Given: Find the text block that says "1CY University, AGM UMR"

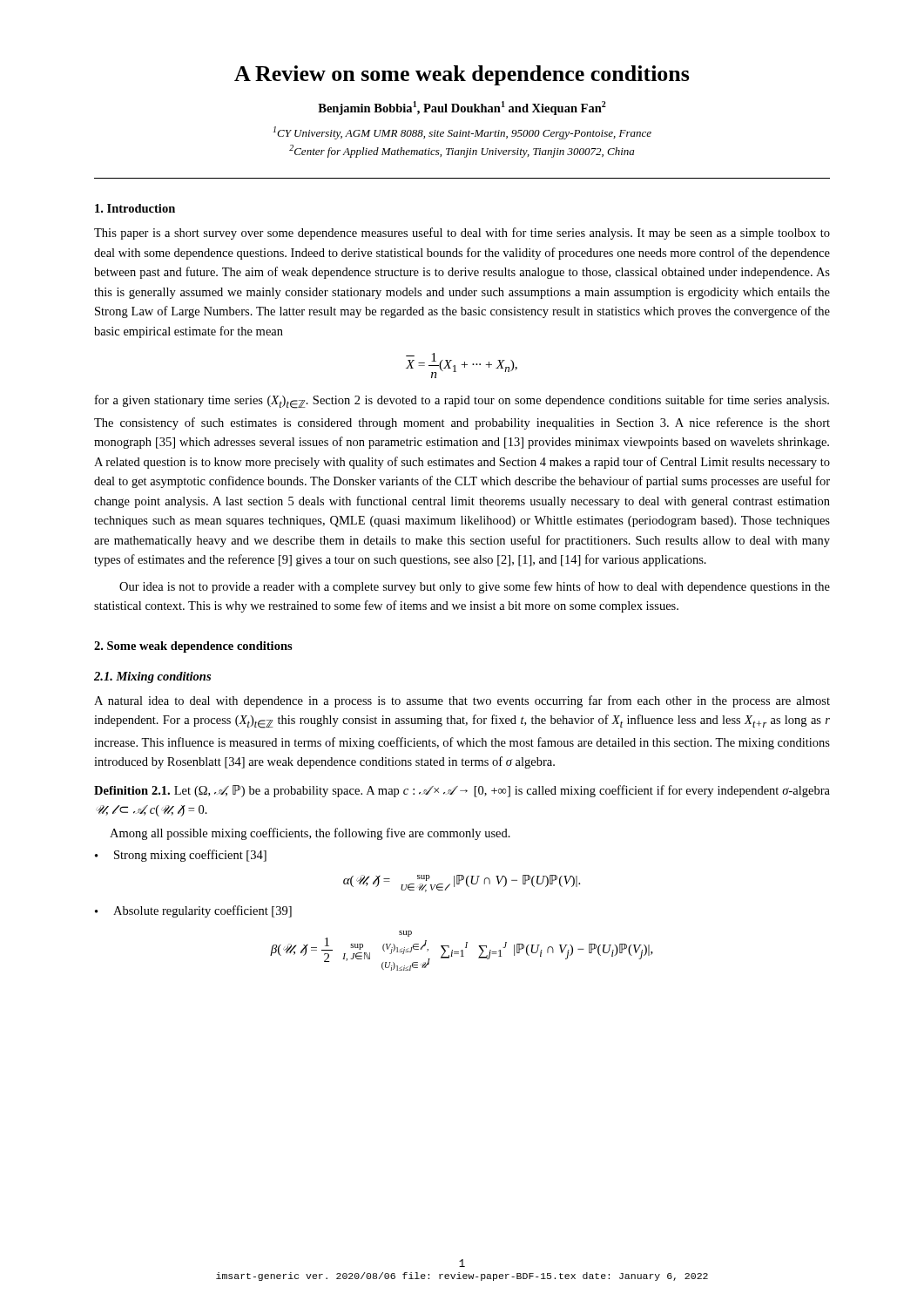Looking at the screenshot, I should coord(462,132).
